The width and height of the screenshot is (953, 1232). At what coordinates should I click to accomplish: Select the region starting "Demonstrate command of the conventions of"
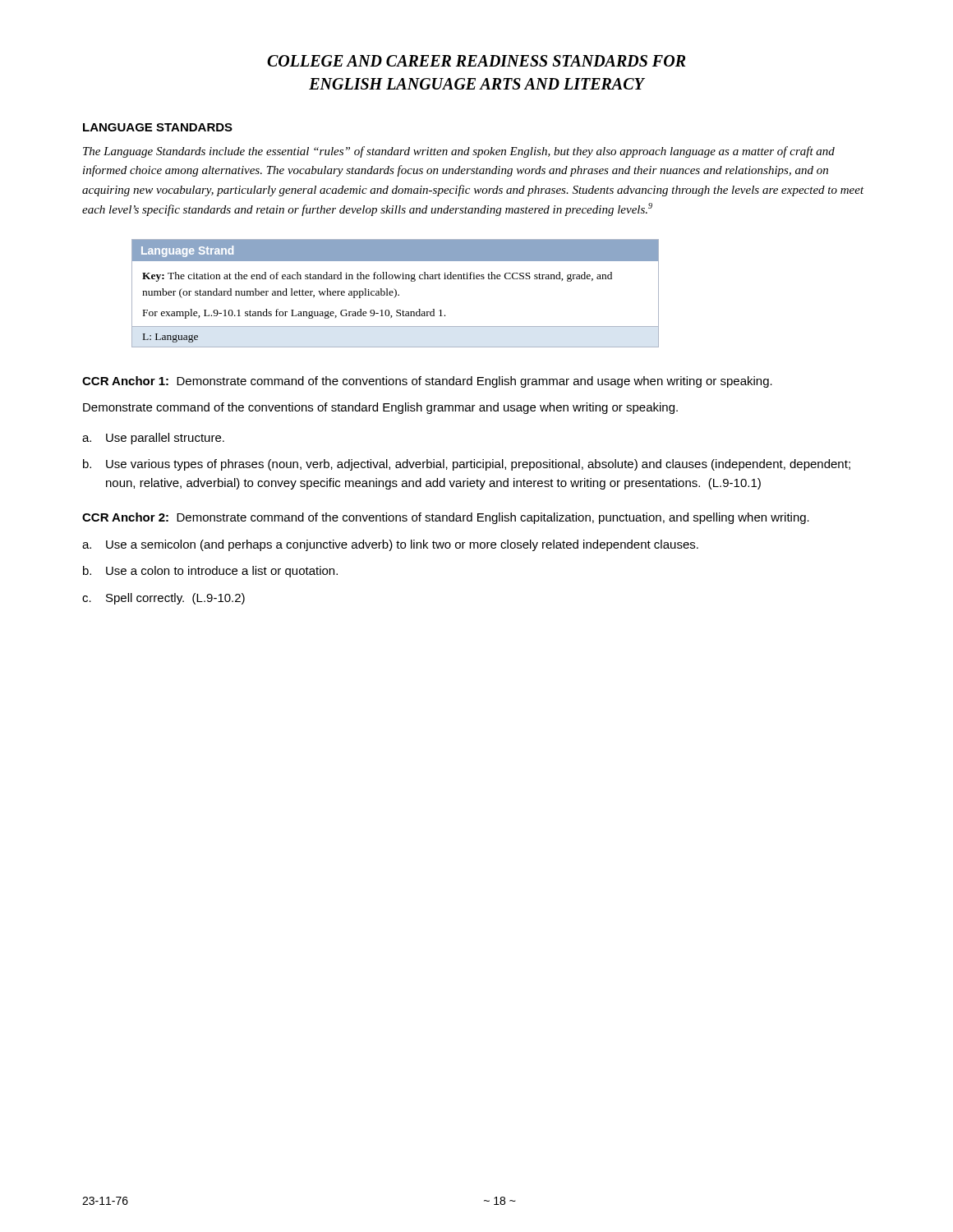click(380, 407)
